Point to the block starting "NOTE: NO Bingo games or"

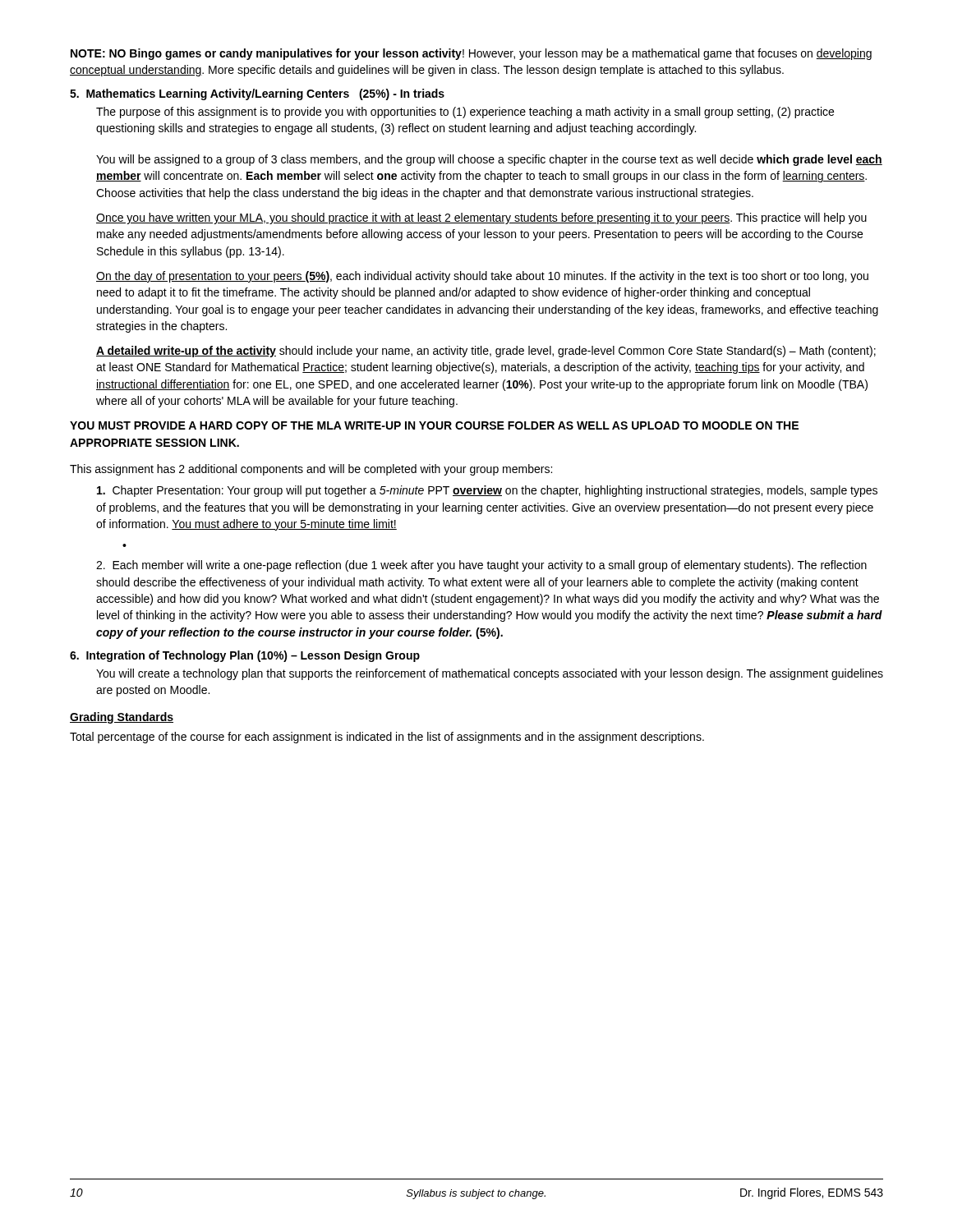tap(476, 62)
